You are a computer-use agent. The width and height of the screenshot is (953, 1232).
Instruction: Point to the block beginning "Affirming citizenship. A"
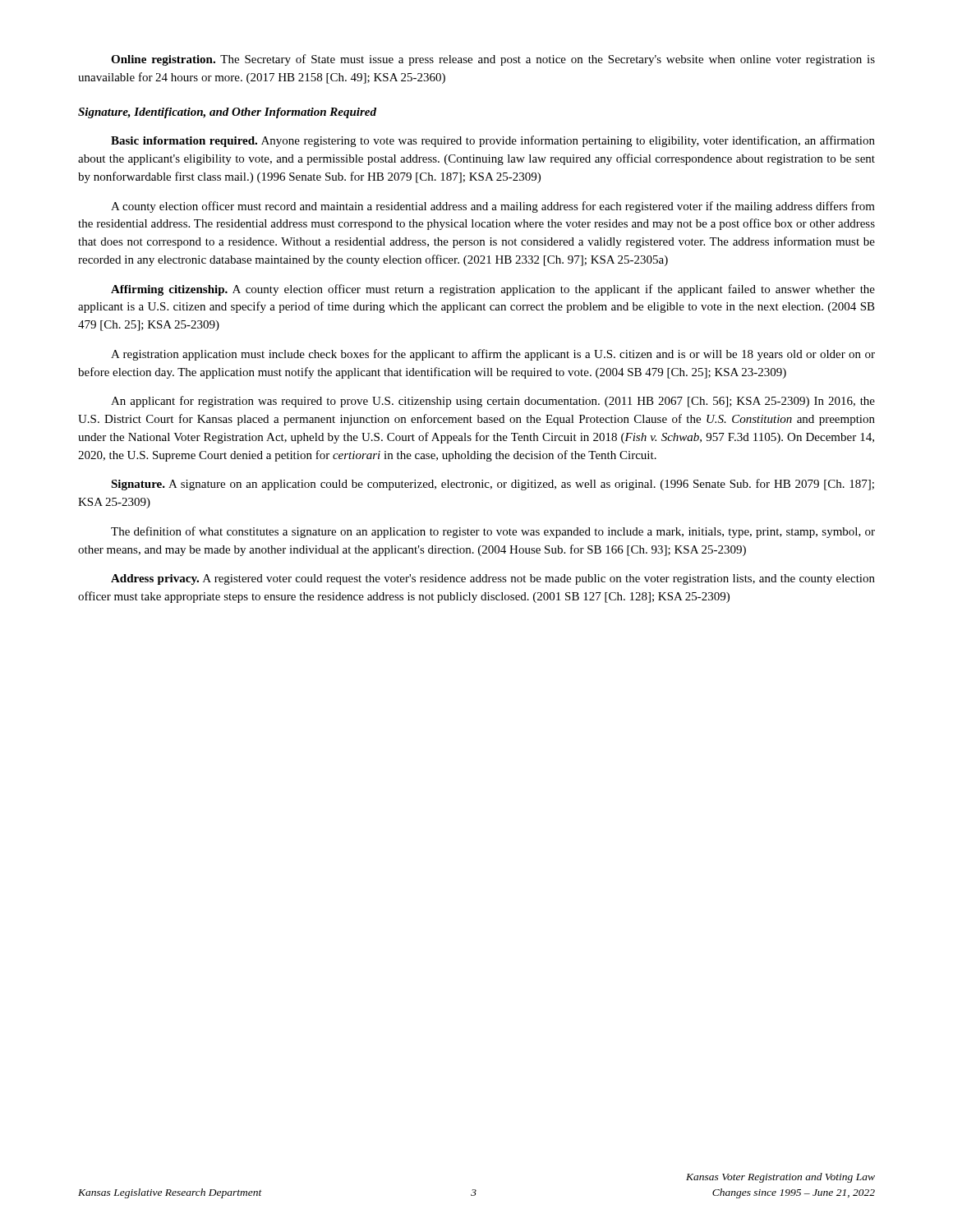point(476,307)
